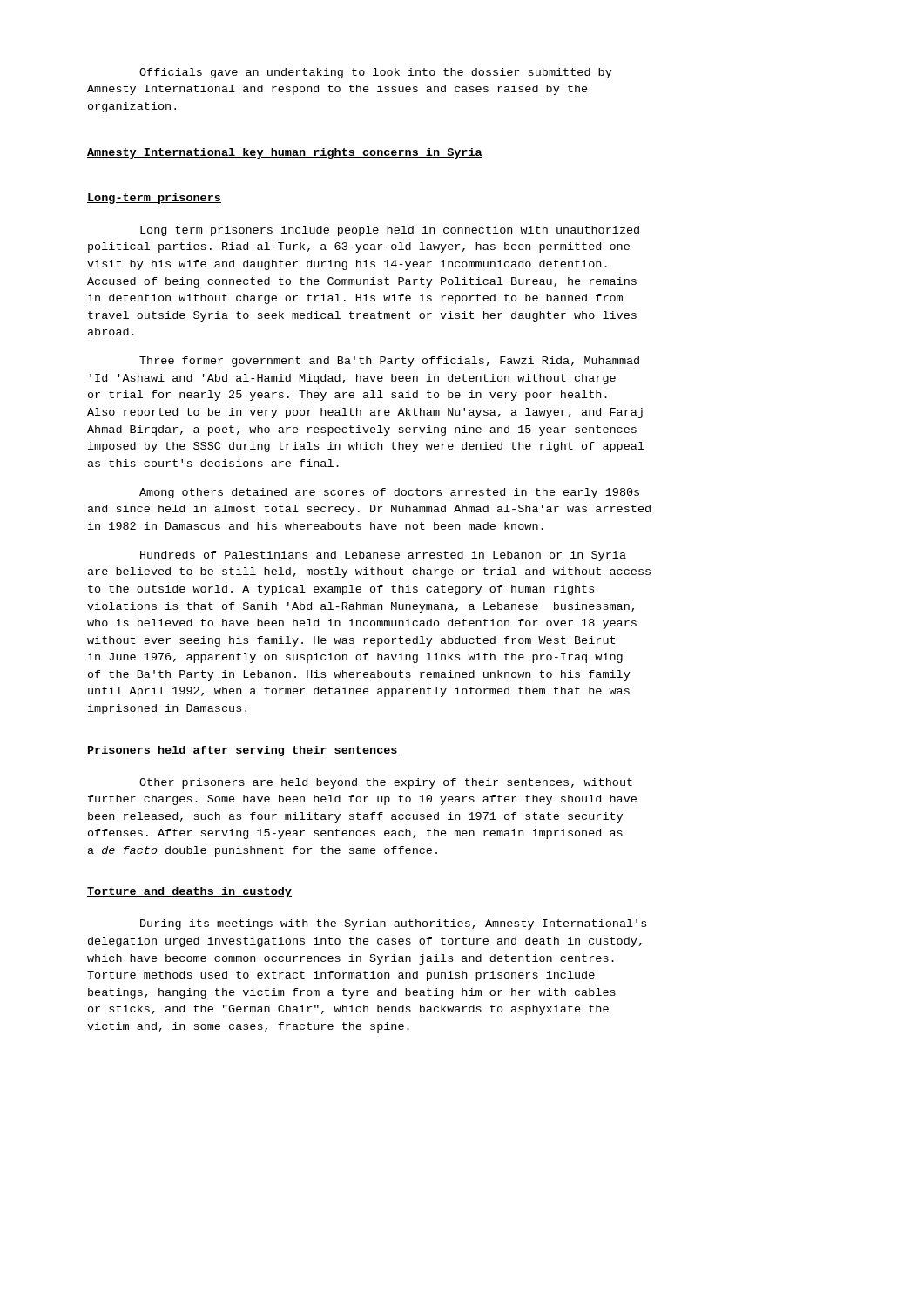Locate the text block that reads "Other prisoners are held beyond the"

[471, 817]
